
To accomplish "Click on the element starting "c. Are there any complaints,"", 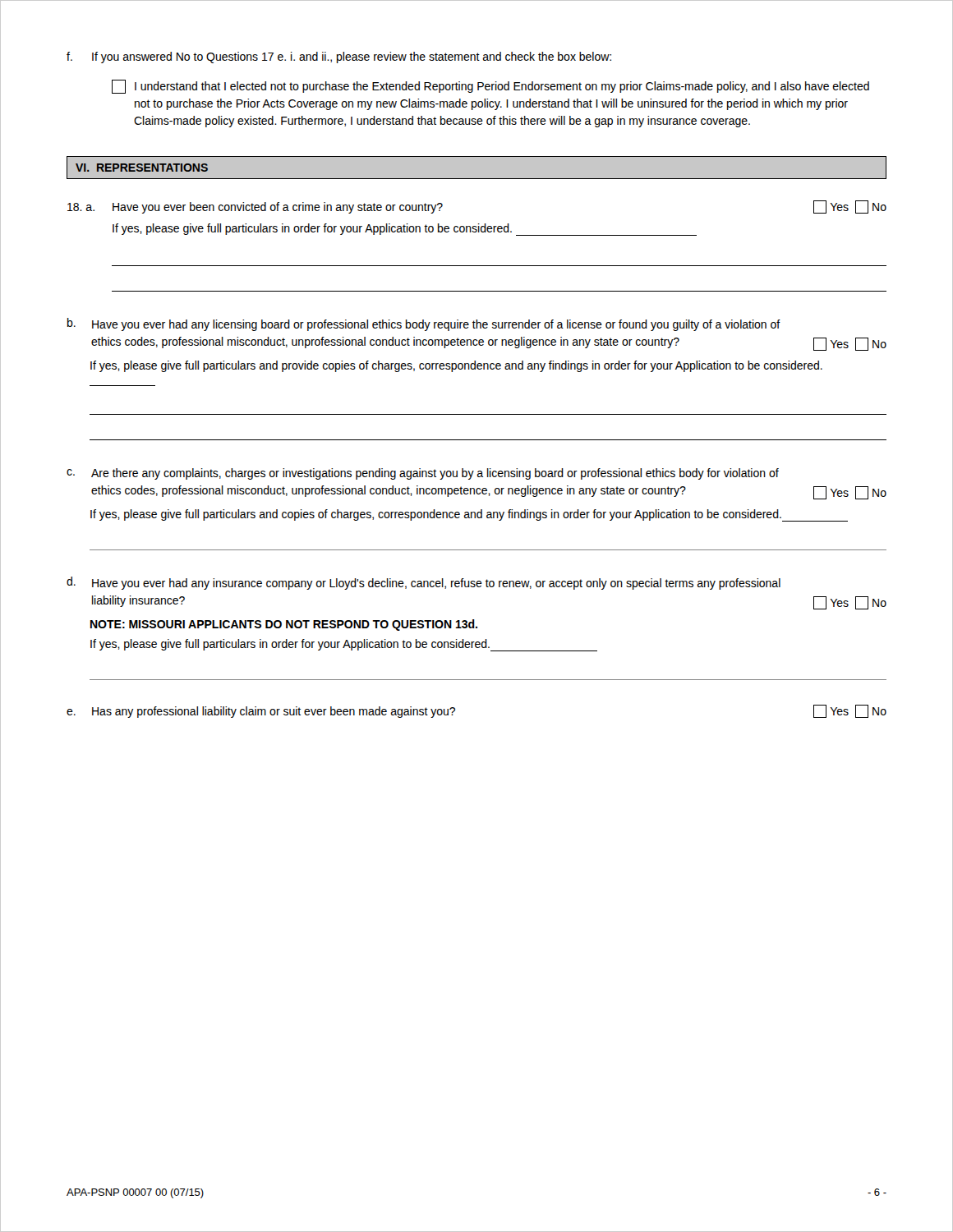I will [476, 508].
